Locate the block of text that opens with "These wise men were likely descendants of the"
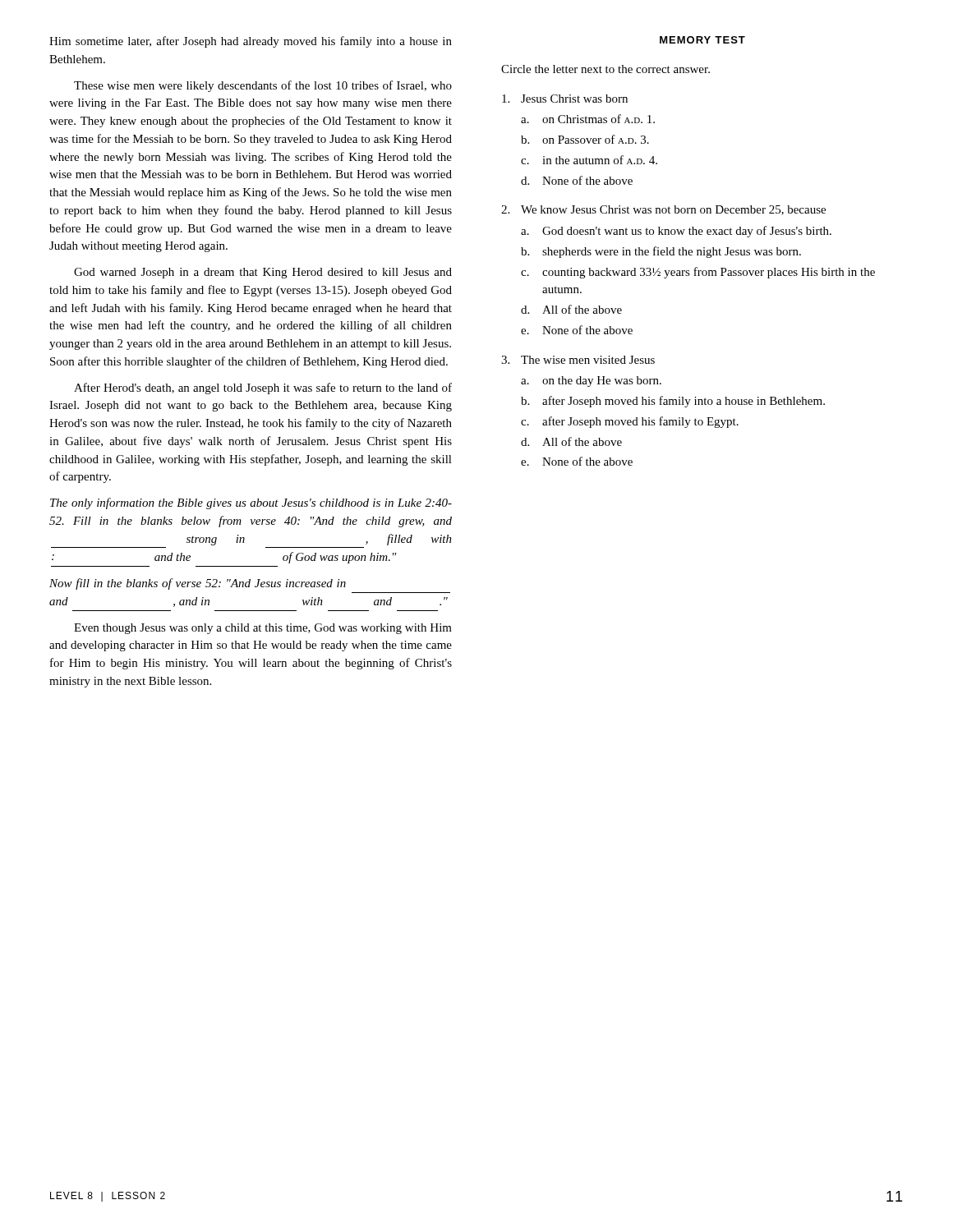953x1232 pixels. pyautogui.click(x=251, y=166)
